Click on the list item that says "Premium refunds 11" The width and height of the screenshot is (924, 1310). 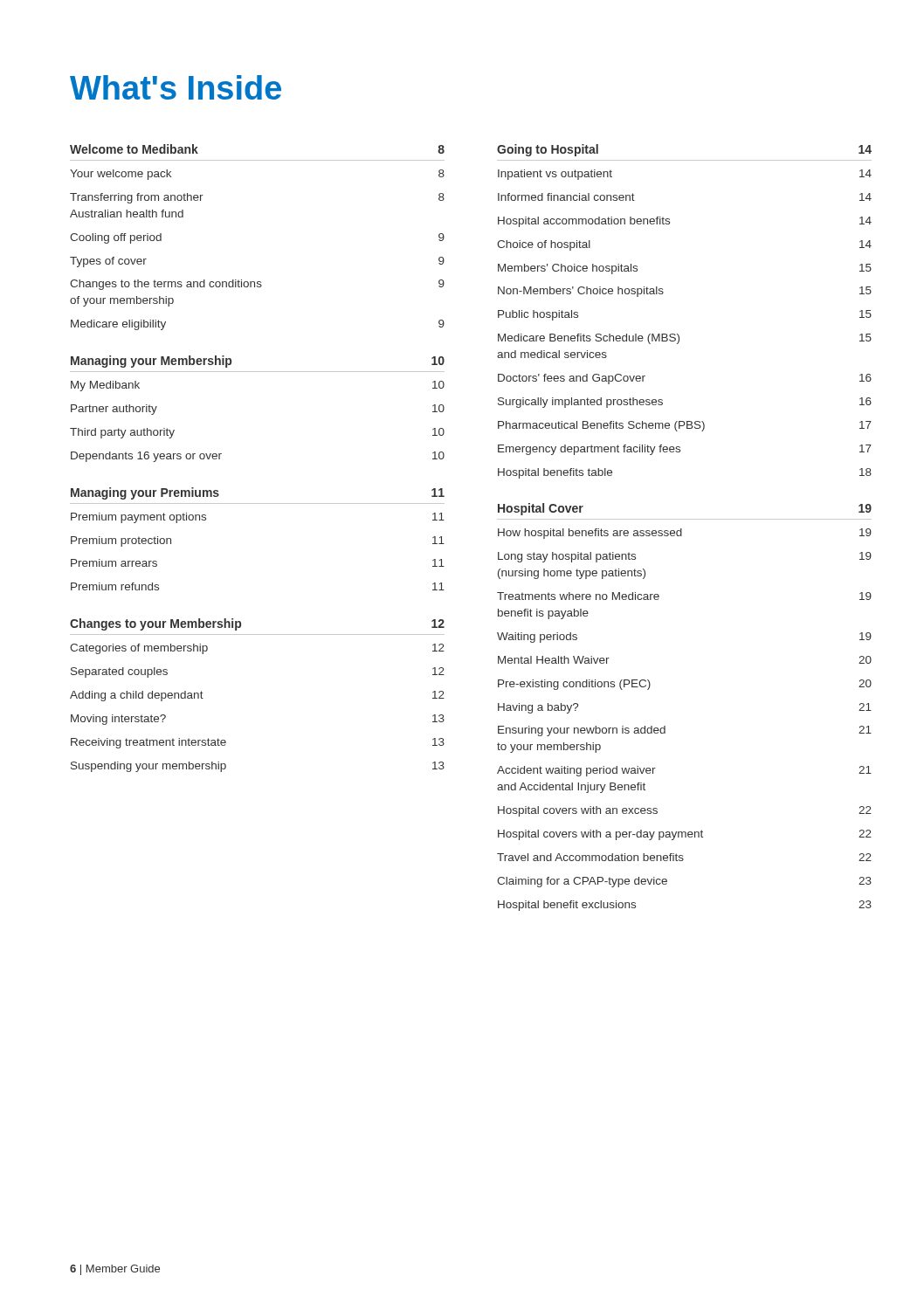[112, 586]
